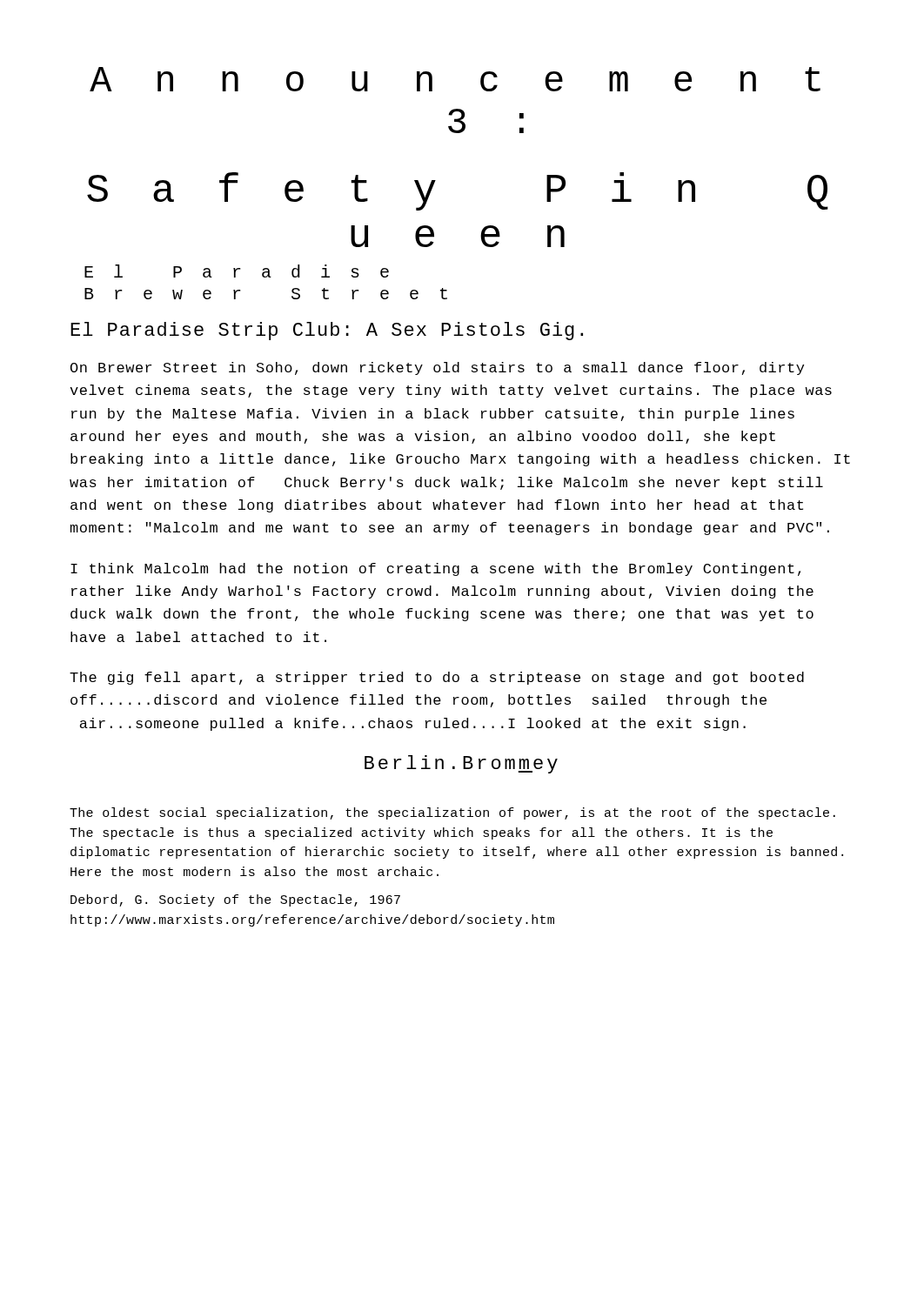Select the region starting "S a f e t y P"
The width and height of the screenshot is (924, 1305).
(x=97, y=189)
